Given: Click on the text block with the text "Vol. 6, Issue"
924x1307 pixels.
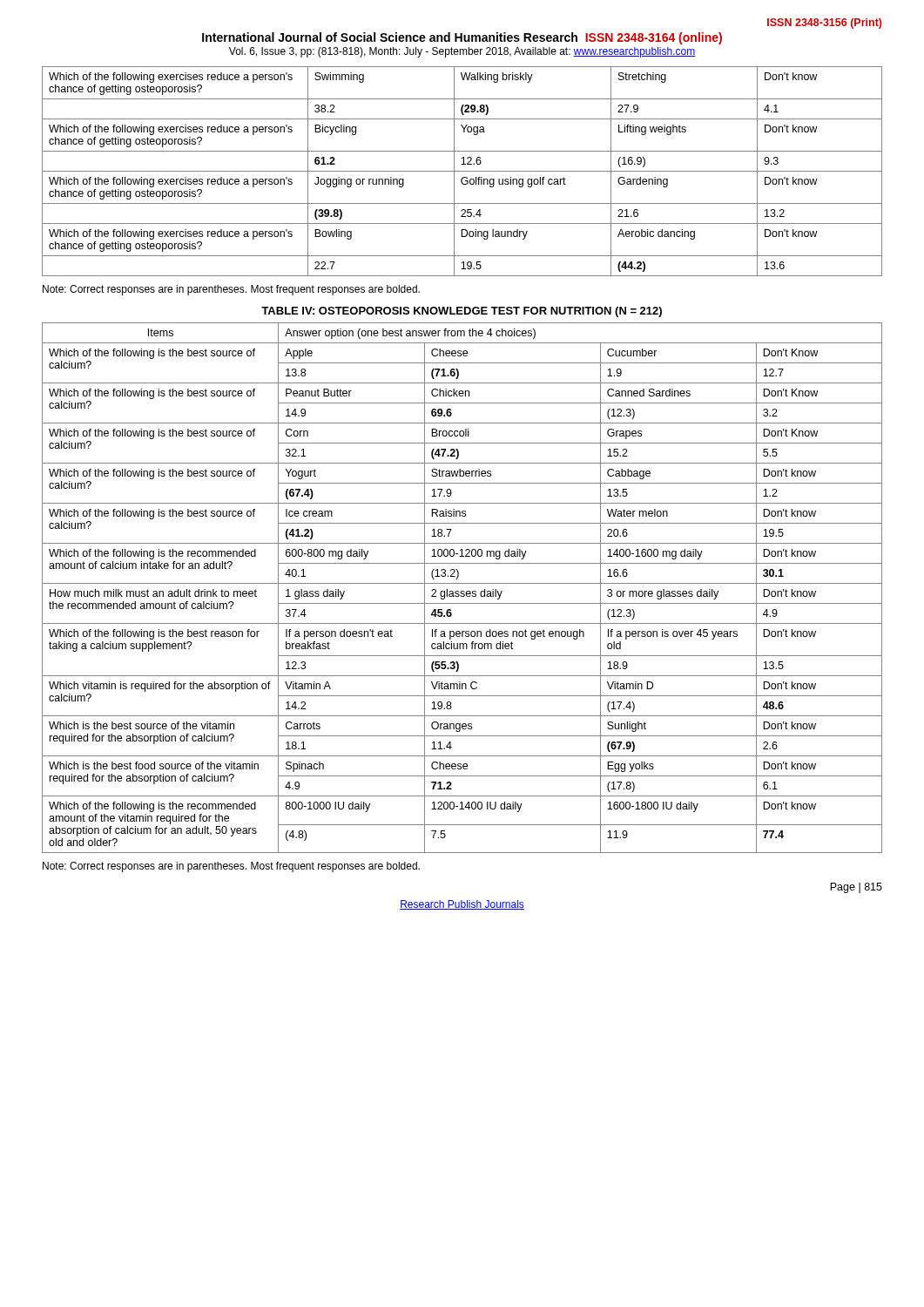Looking at the screenshot, I should [462, 51].
